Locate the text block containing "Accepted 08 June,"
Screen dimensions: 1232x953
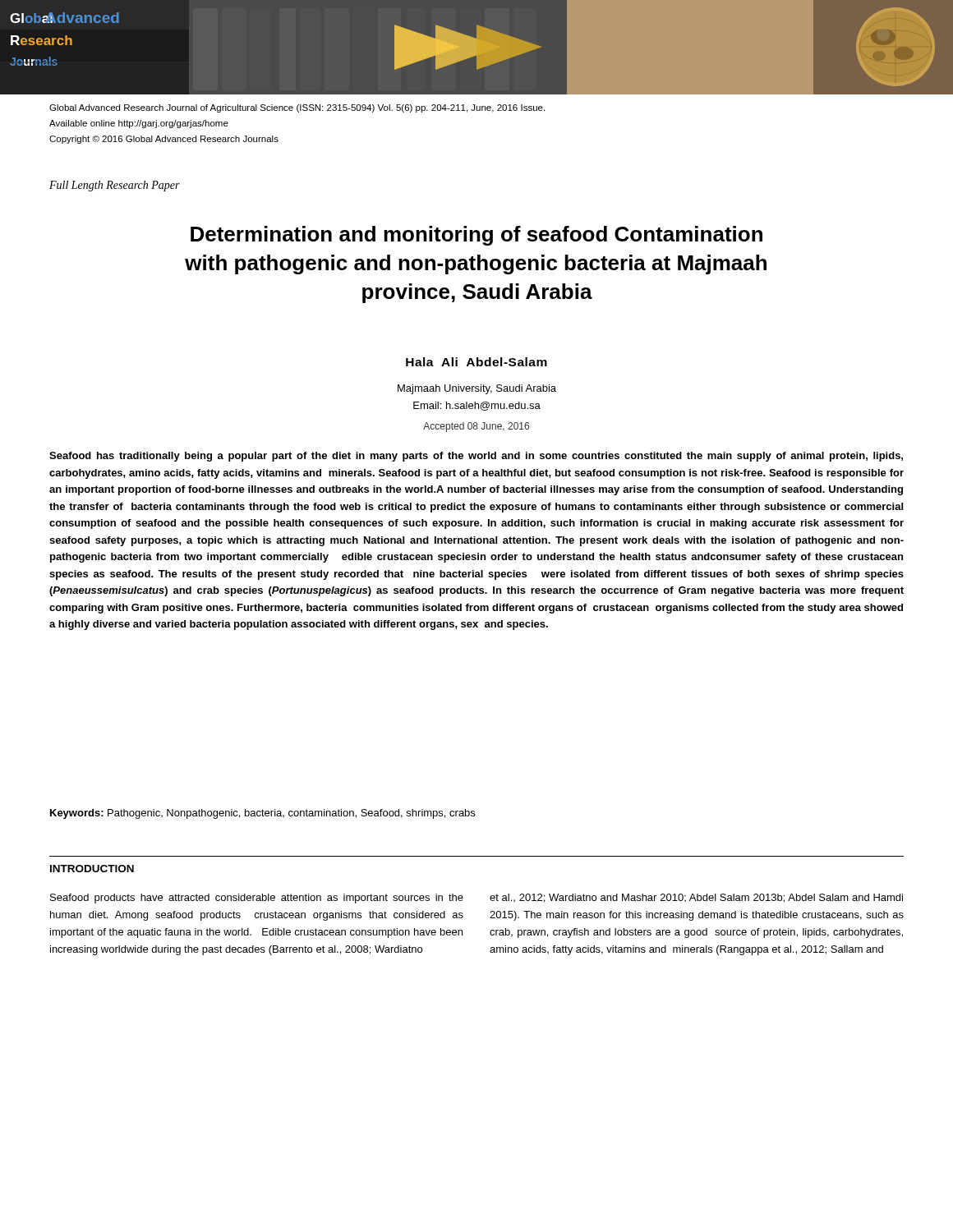click(x=476, y=426)
